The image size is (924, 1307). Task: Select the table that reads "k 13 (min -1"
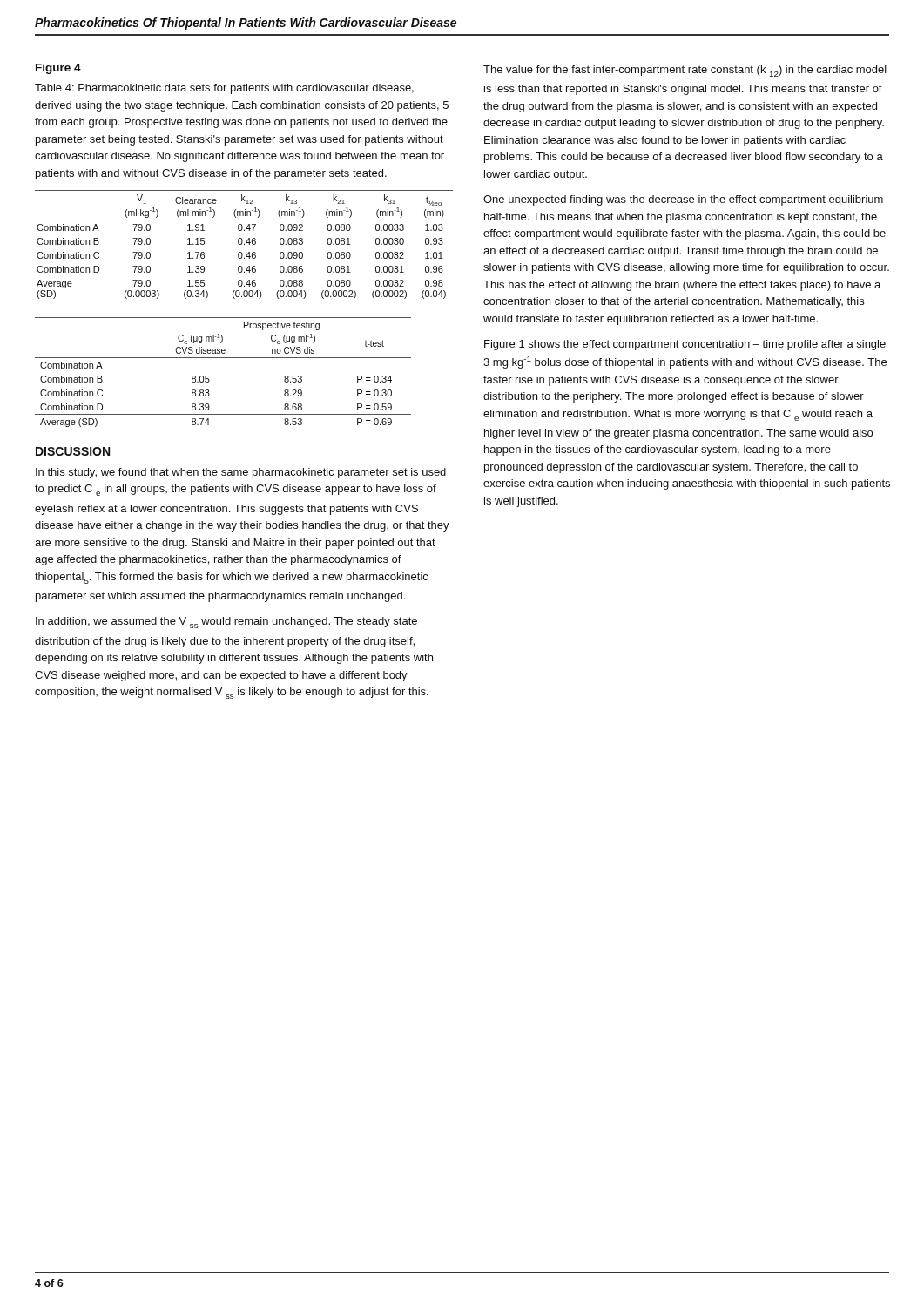coord(244,246)
